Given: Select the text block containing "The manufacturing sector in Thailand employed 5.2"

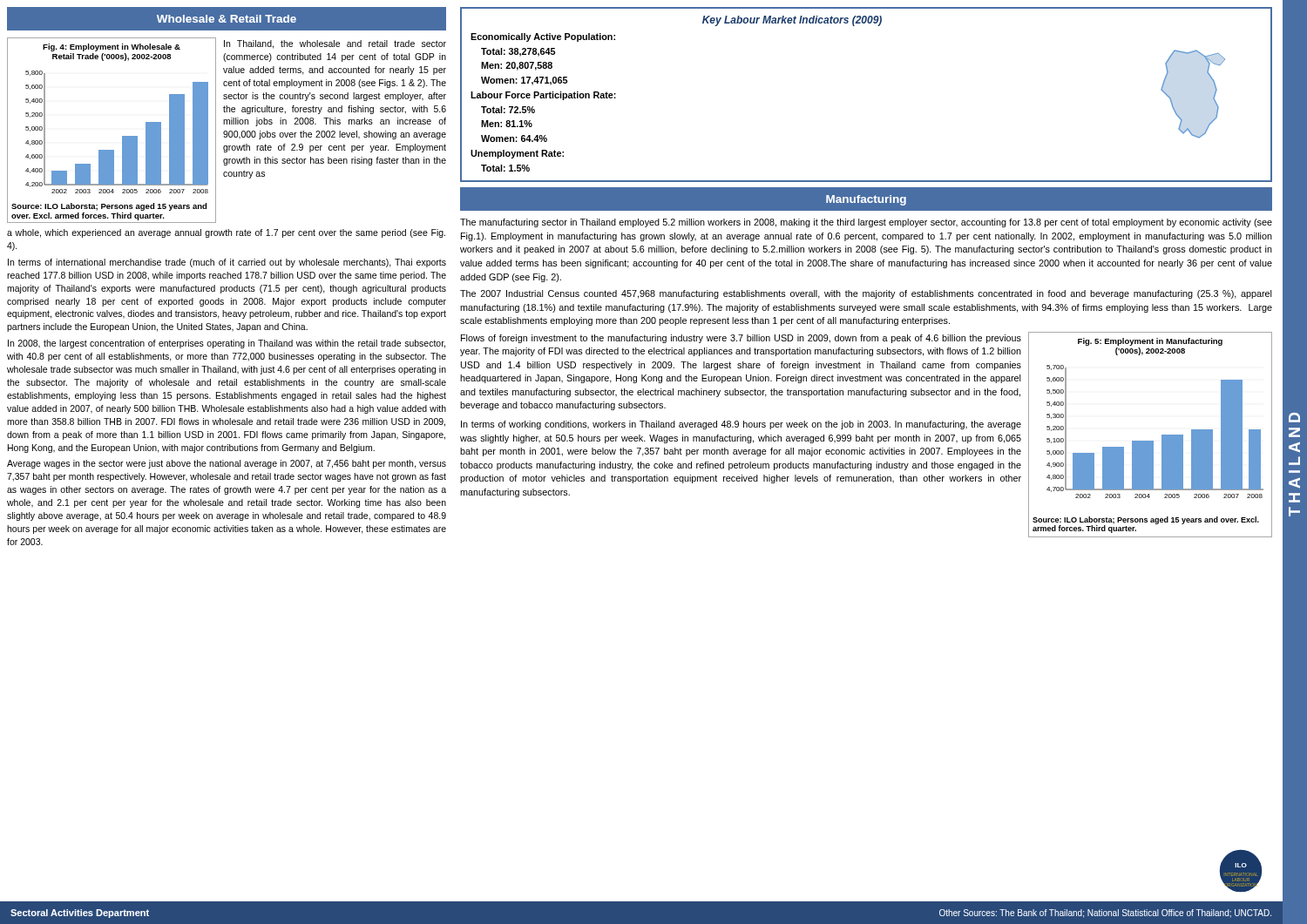Looking at the screenshot, I should pyautogui.click(x=866, y=249).
